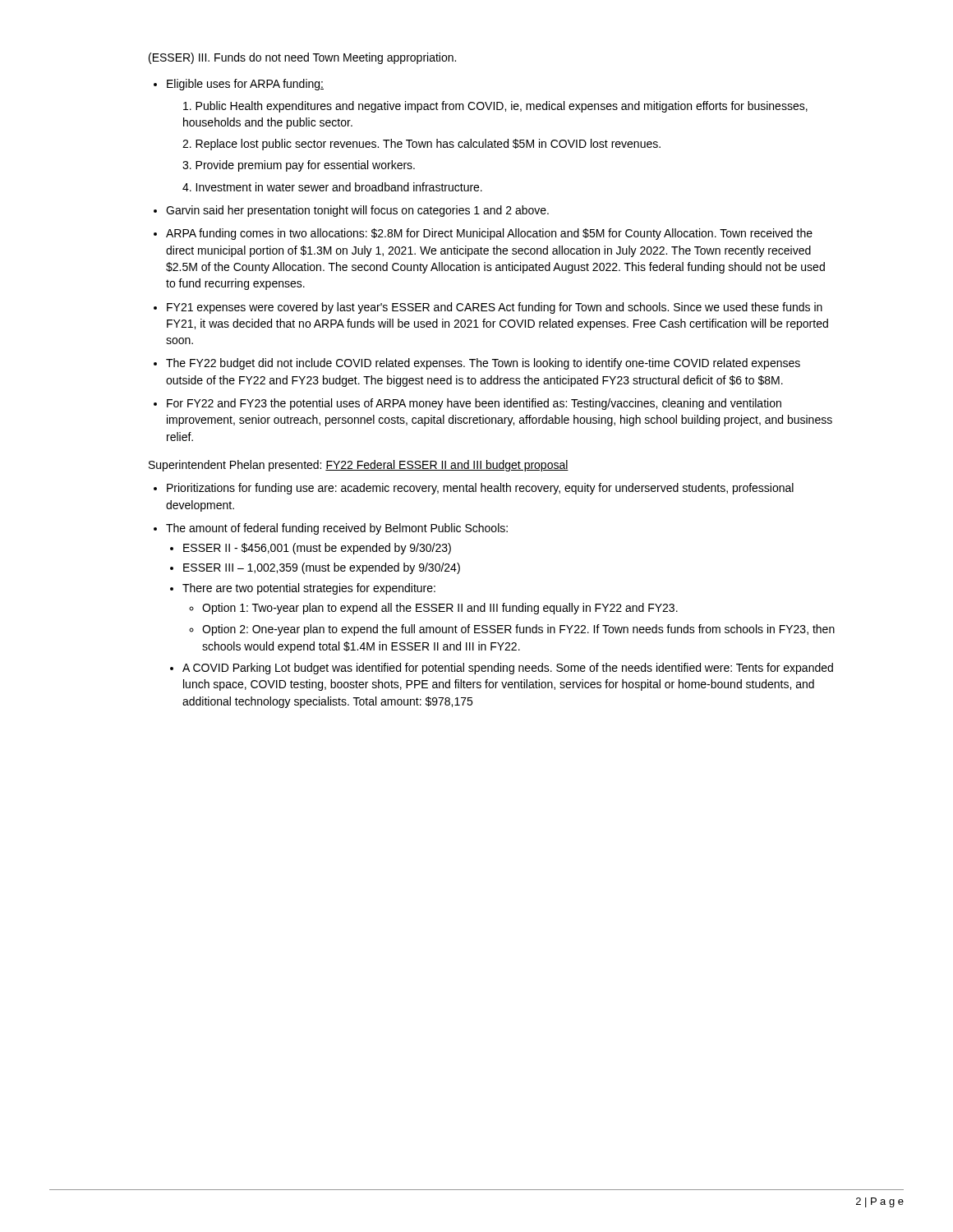The height and width of the screenshot is (1232, 953).
Task: Where is the passage that starts "Eligible uses for ARPA funding: 1."?
Action: [x=502, y=137]
